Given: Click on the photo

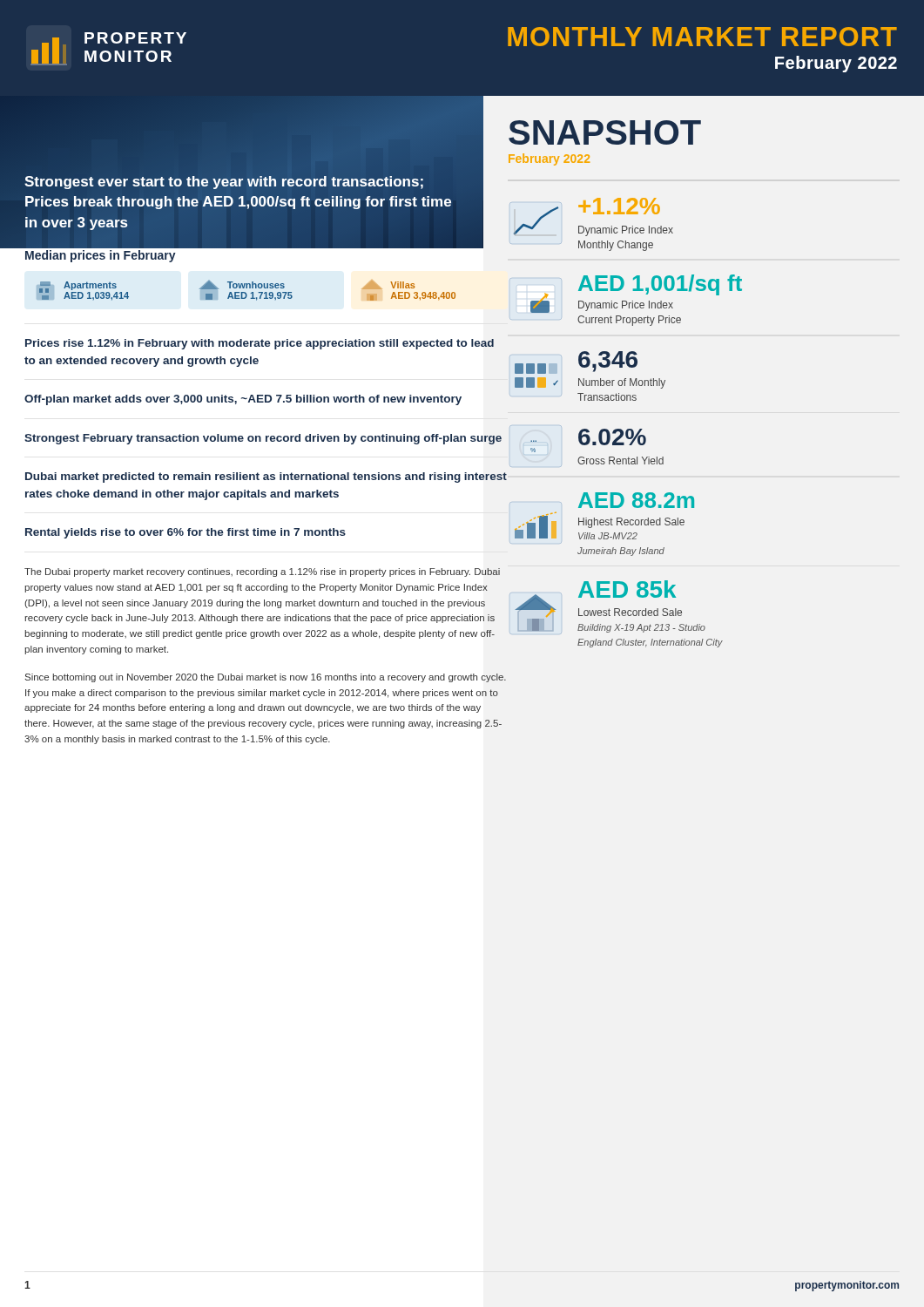Looking at the screenshot, I should pos(242,172).
